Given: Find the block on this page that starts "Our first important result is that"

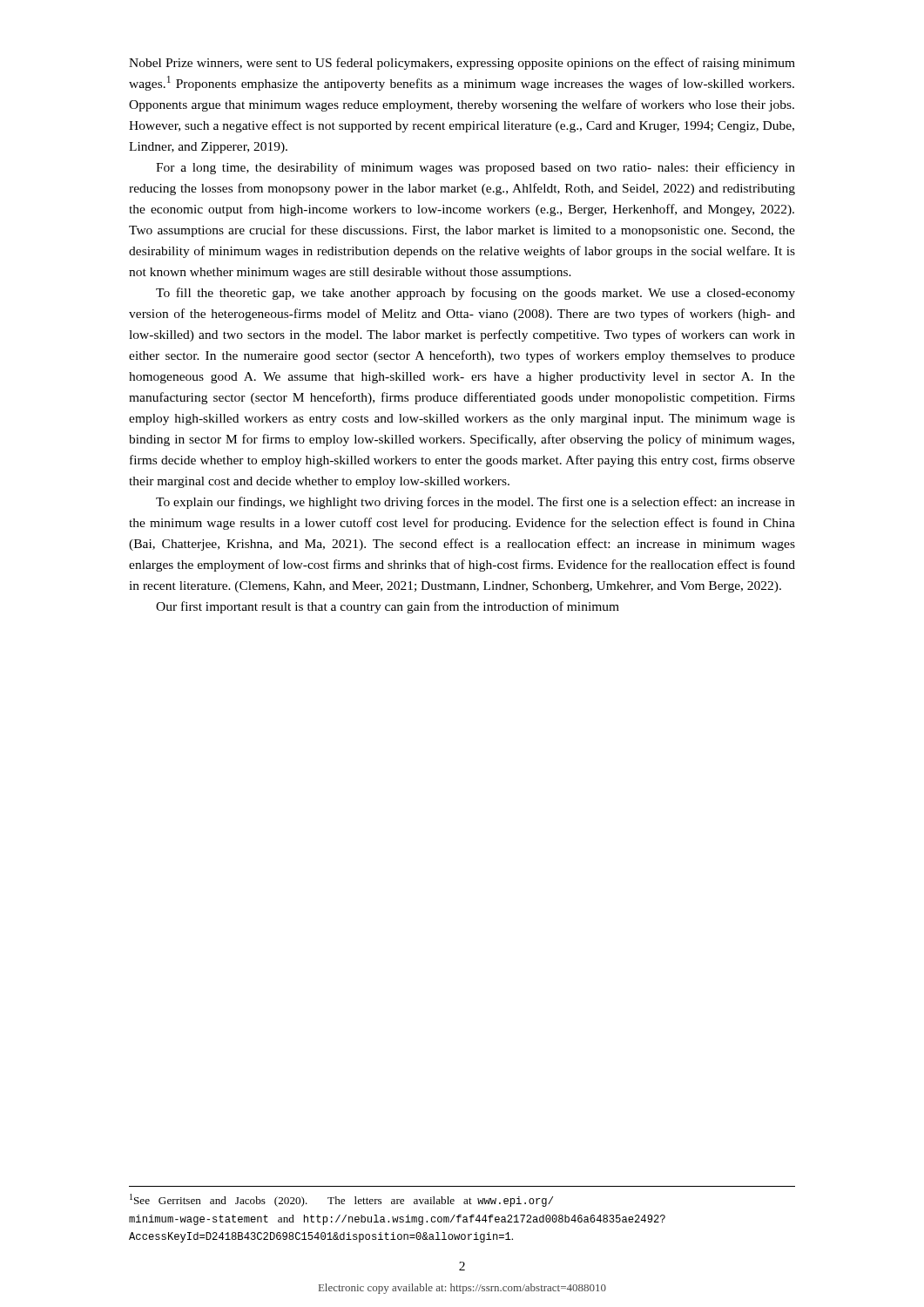Looking at the screenshot, I should (462, 607).
